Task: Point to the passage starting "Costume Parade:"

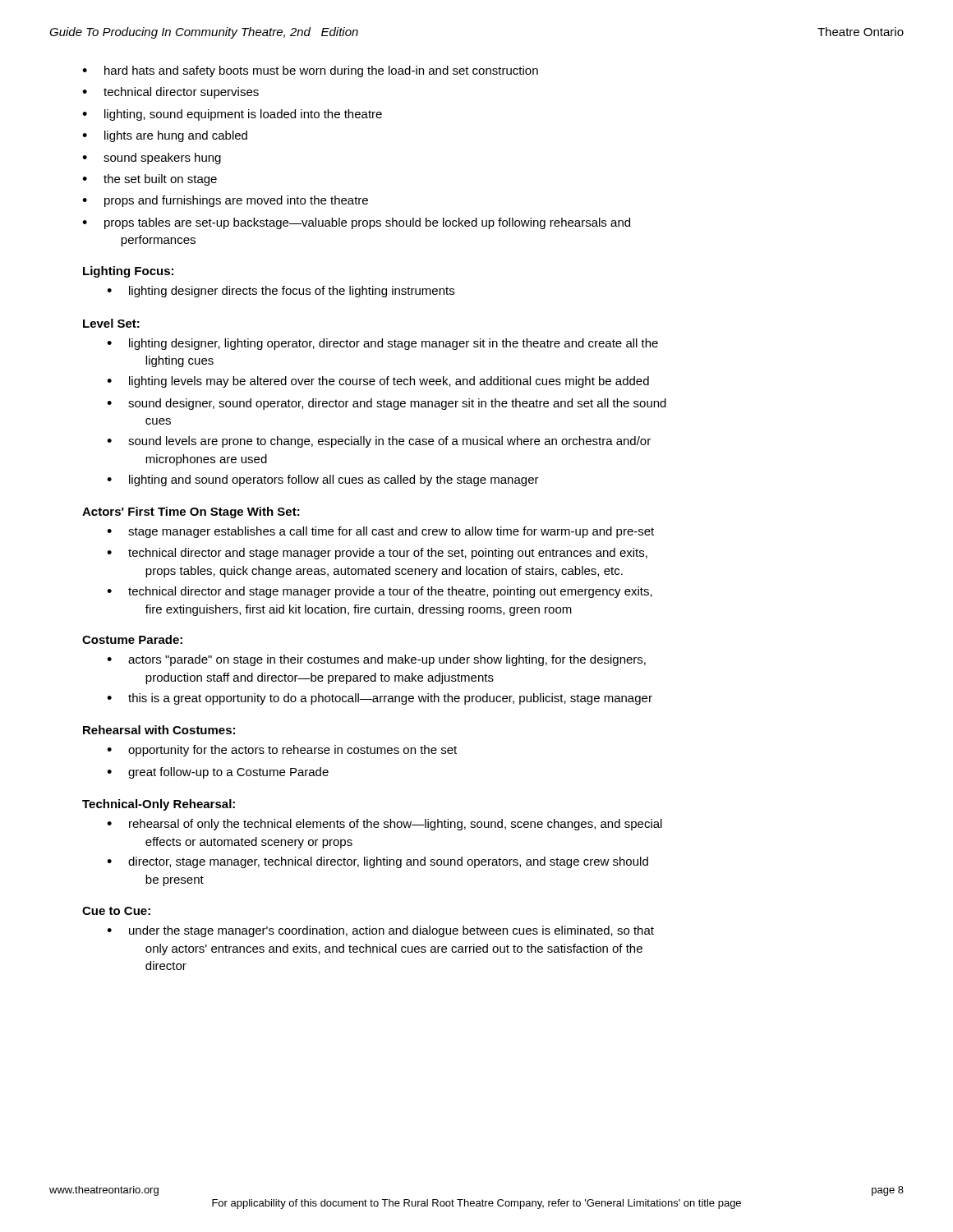Action: pyautogui.click(x=133, y=640)
